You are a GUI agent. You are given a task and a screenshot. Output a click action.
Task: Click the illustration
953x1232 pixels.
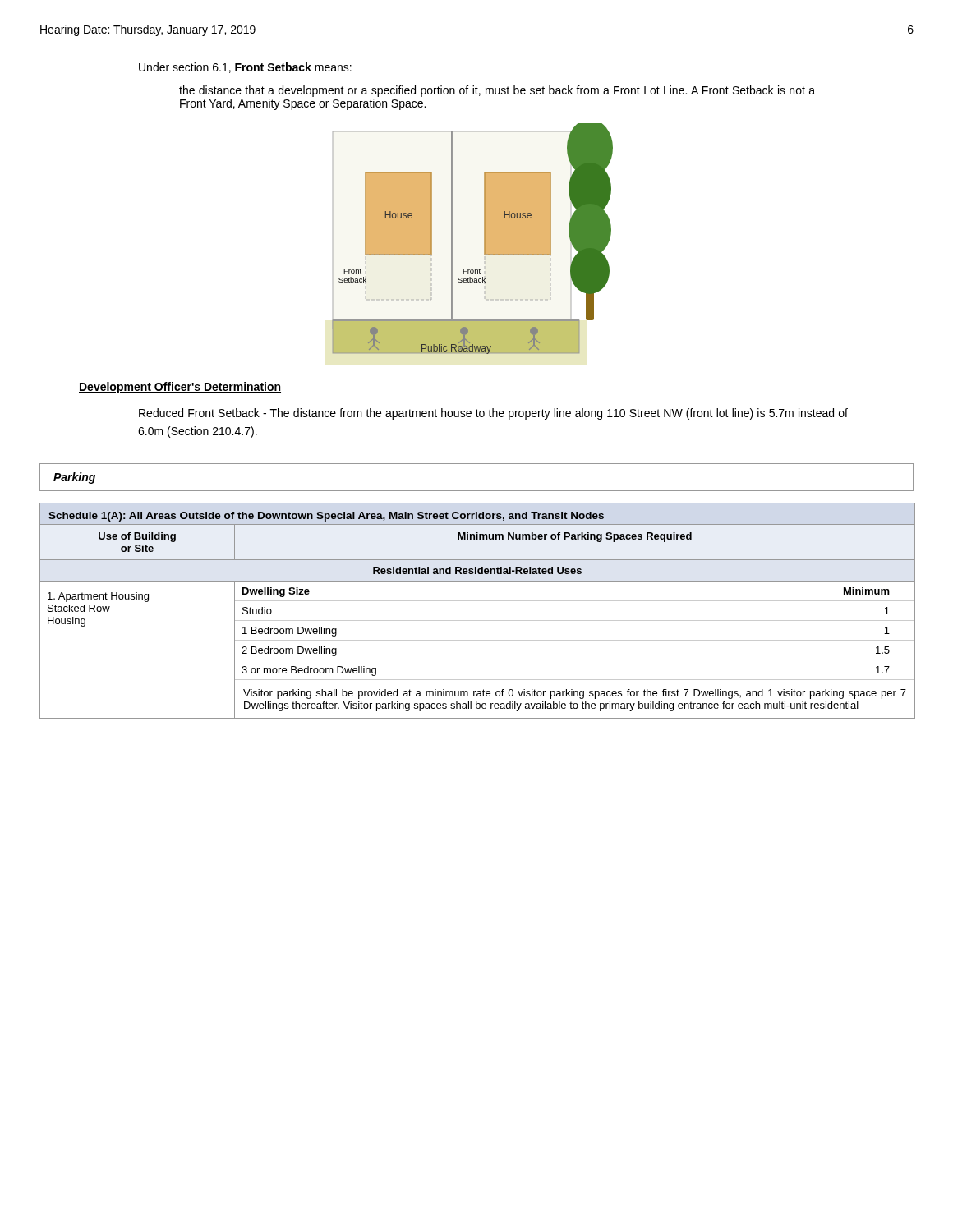(476, 244)
